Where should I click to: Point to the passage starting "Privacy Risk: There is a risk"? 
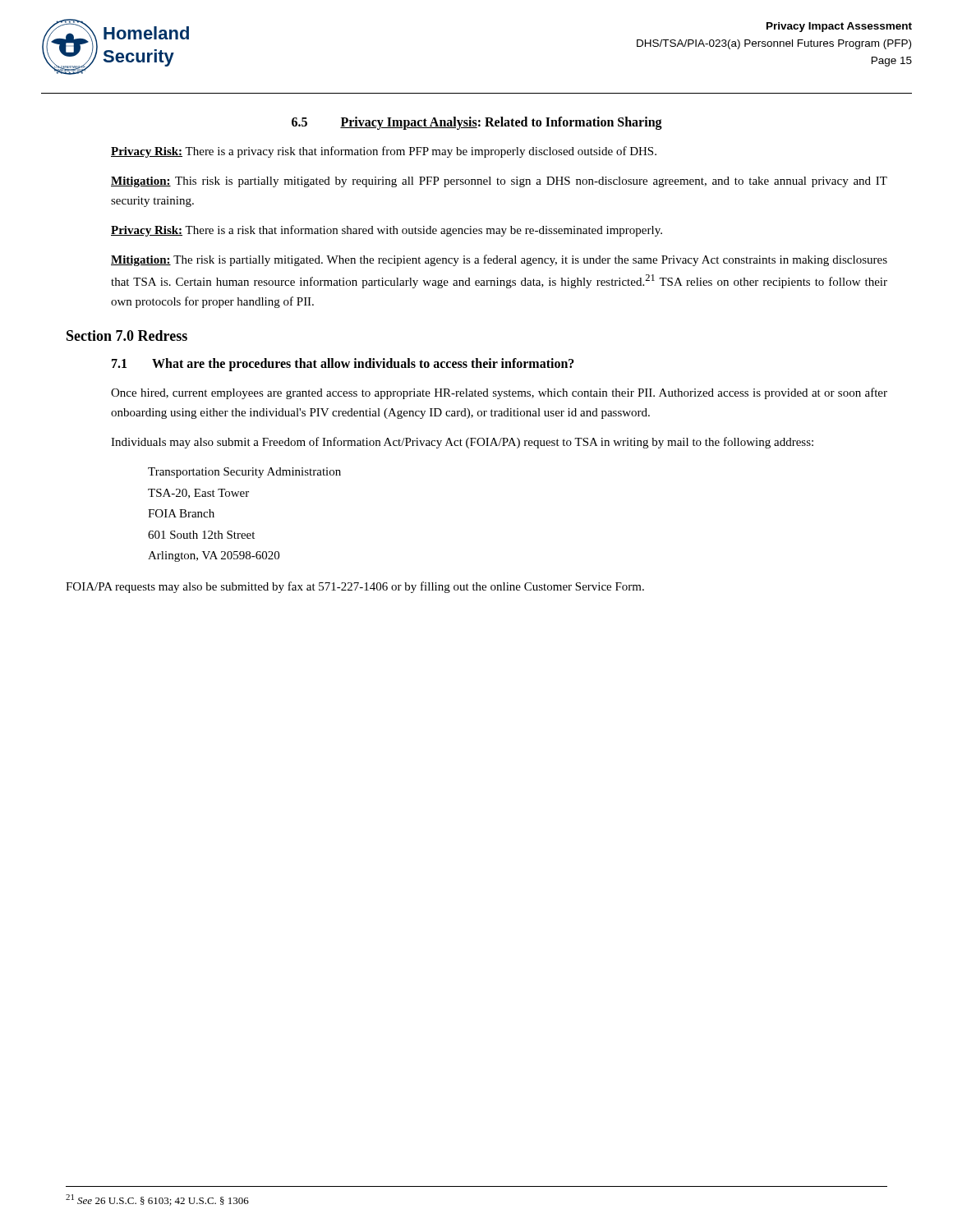pyautogui.click(x=387, y=230)
